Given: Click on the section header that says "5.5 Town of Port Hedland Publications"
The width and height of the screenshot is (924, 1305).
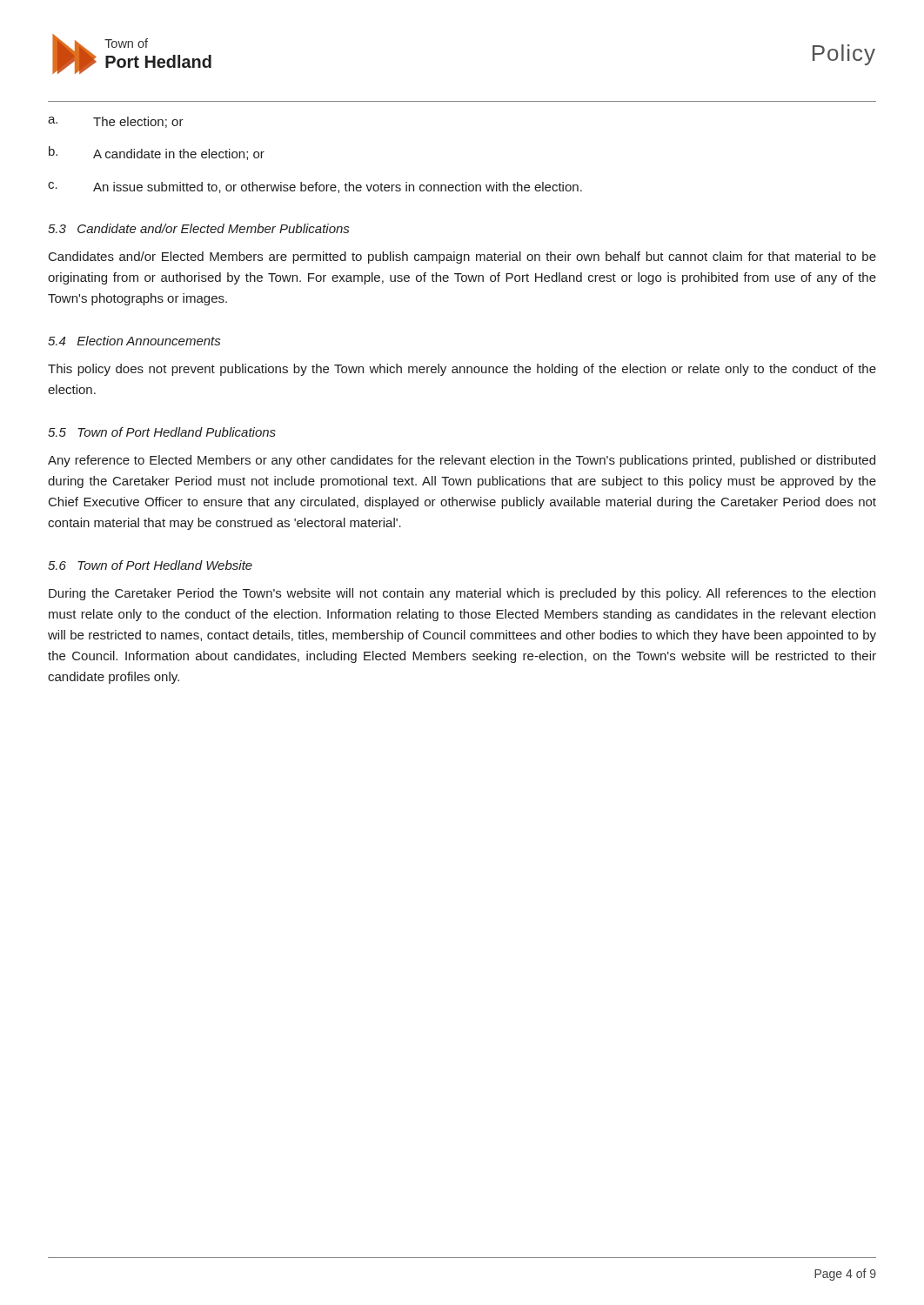Looking at the screenshot, I should [x=162, y=432].
